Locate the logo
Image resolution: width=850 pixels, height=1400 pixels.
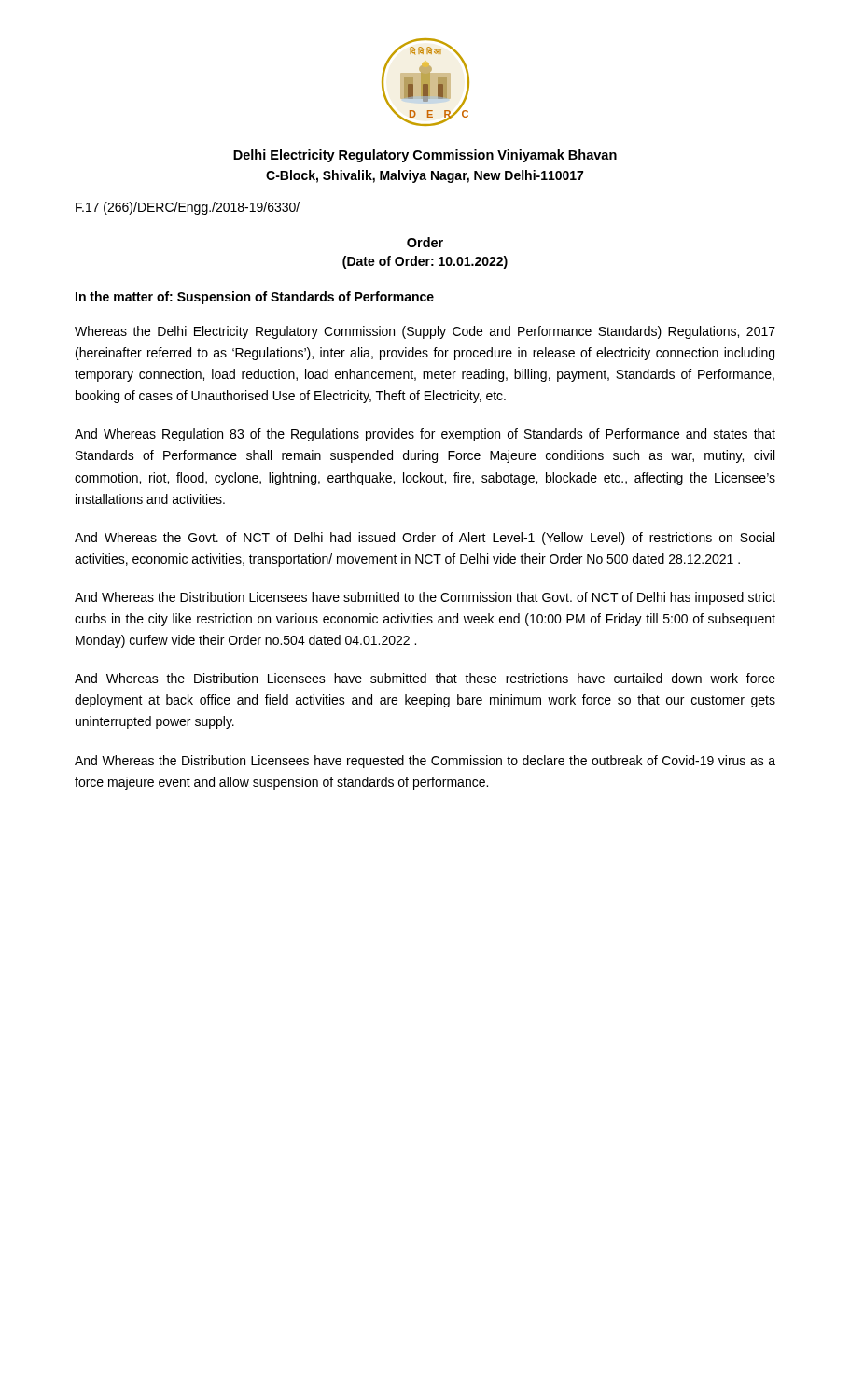click(x=425, y=88)
